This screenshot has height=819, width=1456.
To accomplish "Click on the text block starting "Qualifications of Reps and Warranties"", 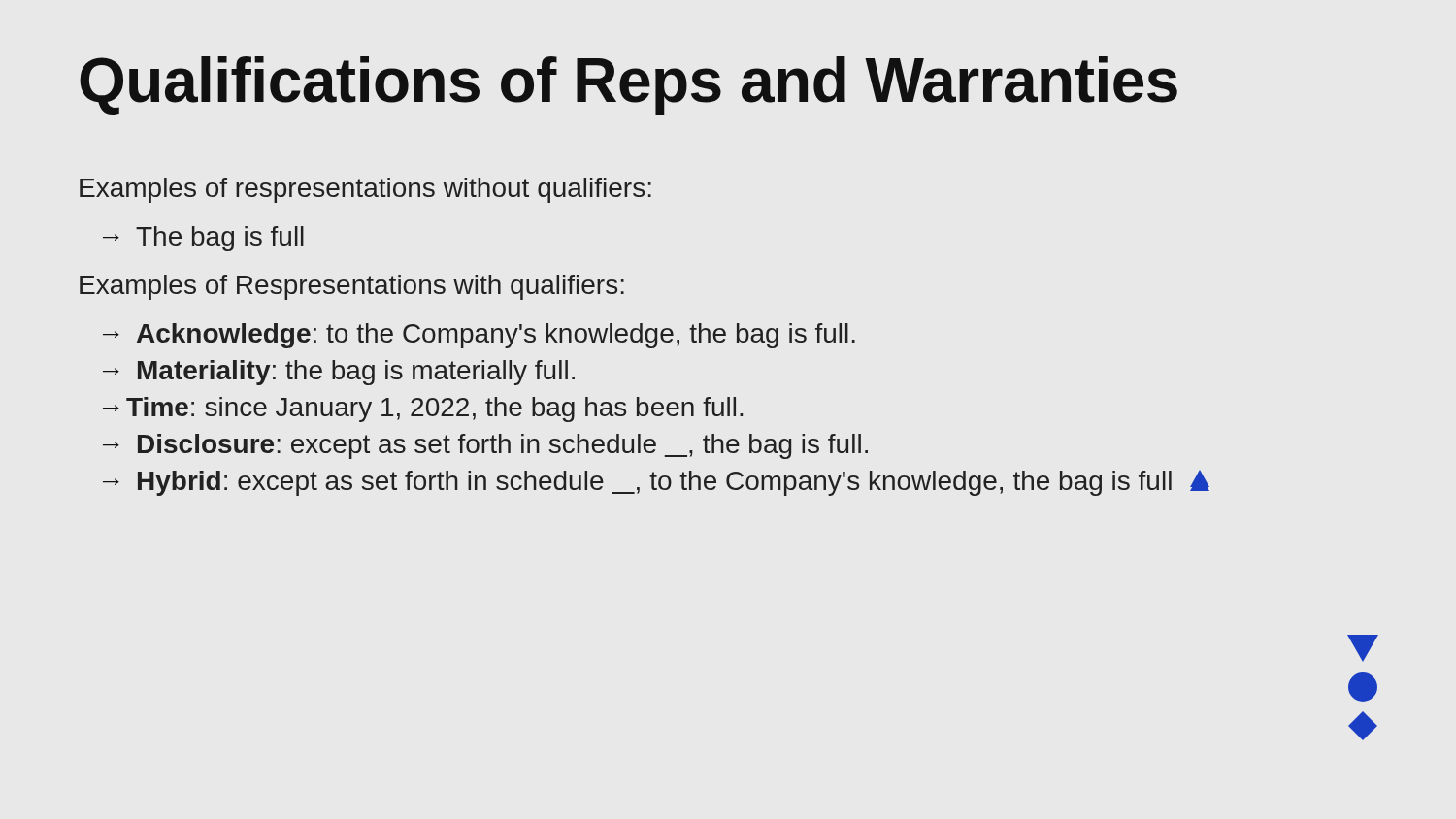I will pos(728,81).
